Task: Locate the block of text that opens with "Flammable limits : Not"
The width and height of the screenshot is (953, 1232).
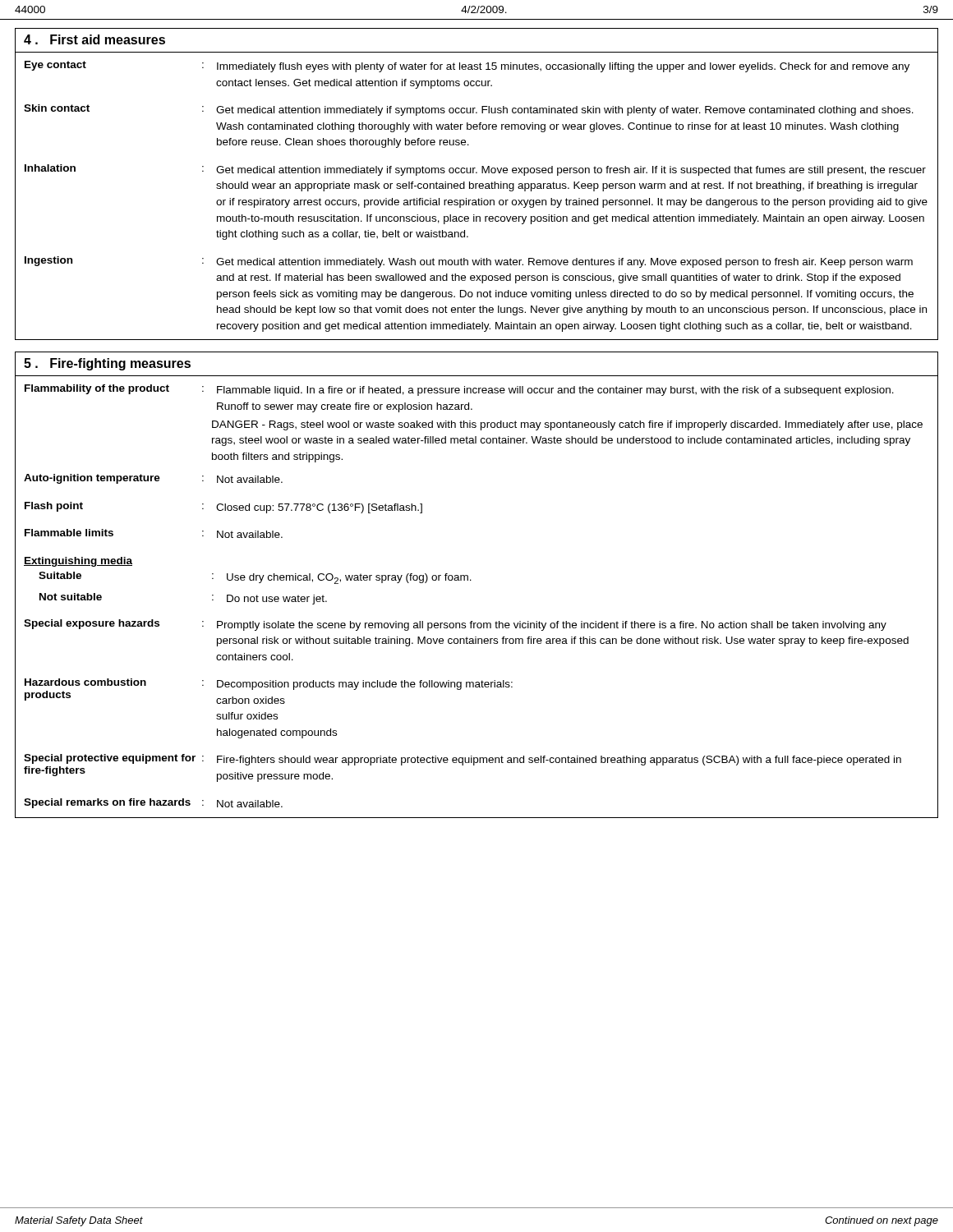Action: [70, 533]
